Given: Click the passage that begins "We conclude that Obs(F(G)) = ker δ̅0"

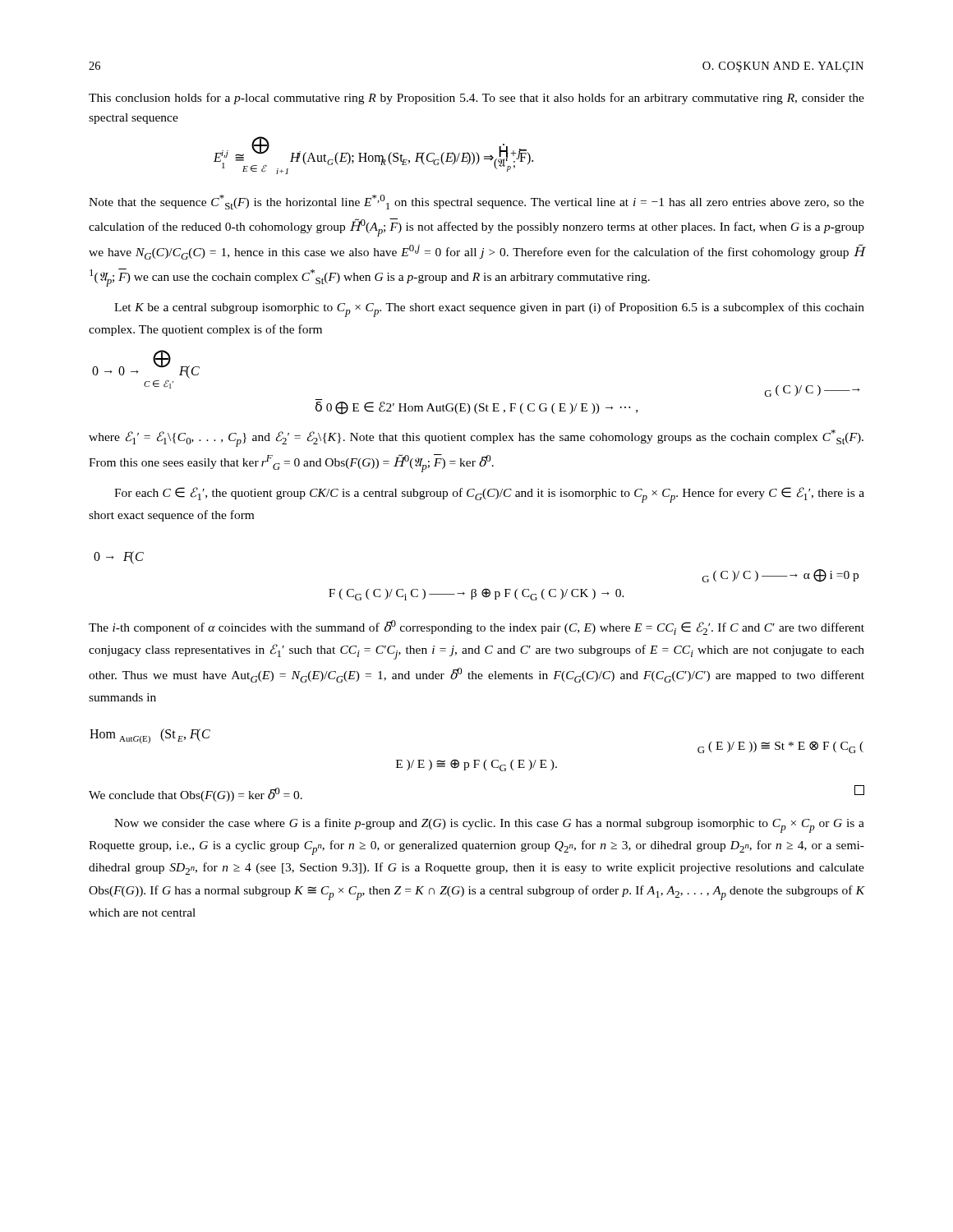Looking at the screenshot, I should 207,793.
